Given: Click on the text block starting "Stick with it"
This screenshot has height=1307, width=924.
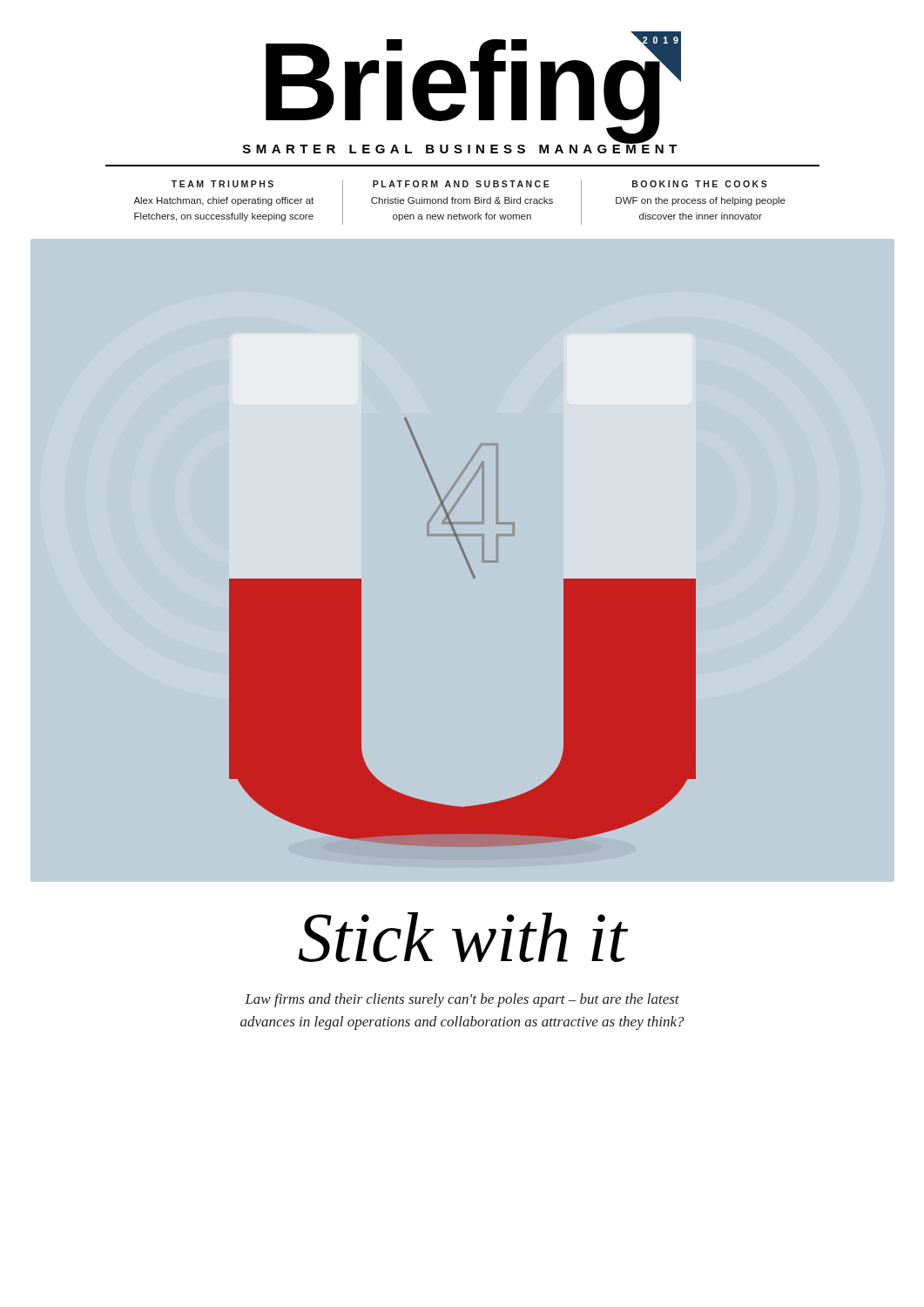Looking at the screenshot, I should (x=462, y=937).
